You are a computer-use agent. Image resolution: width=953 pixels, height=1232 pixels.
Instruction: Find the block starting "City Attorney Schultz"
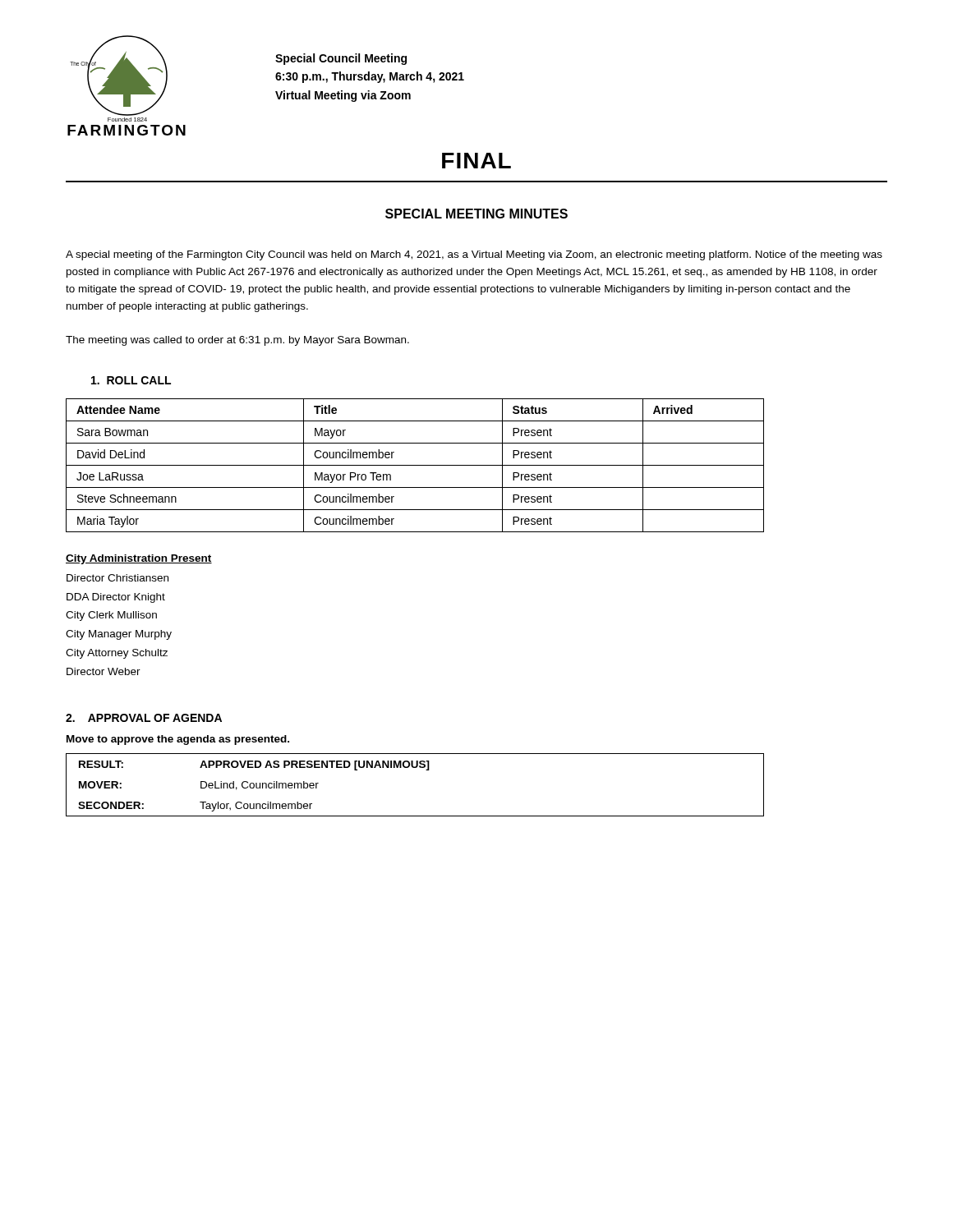click(117, 654)
